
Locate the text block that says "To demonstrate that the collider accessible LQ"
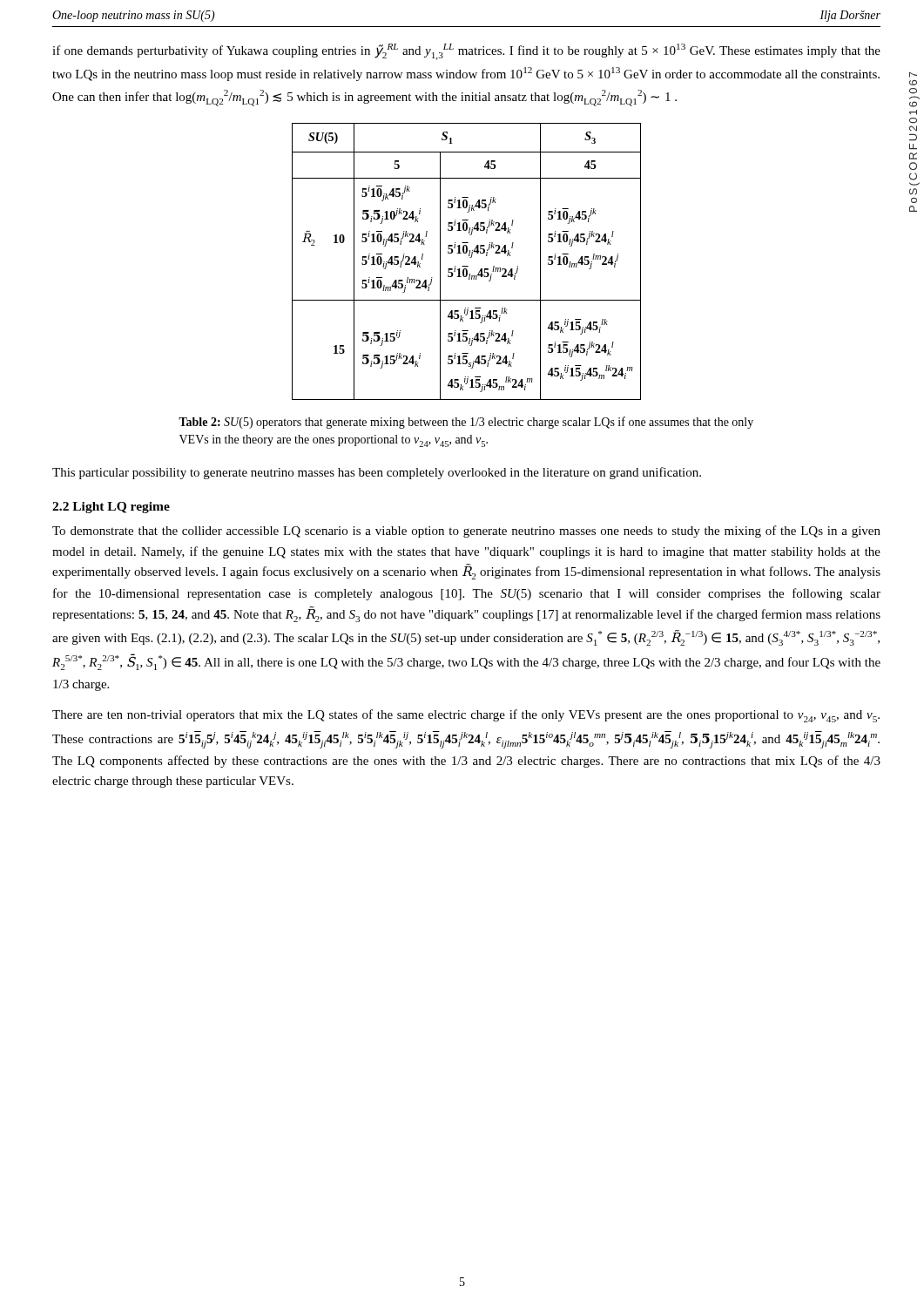[x=466, y=608]
